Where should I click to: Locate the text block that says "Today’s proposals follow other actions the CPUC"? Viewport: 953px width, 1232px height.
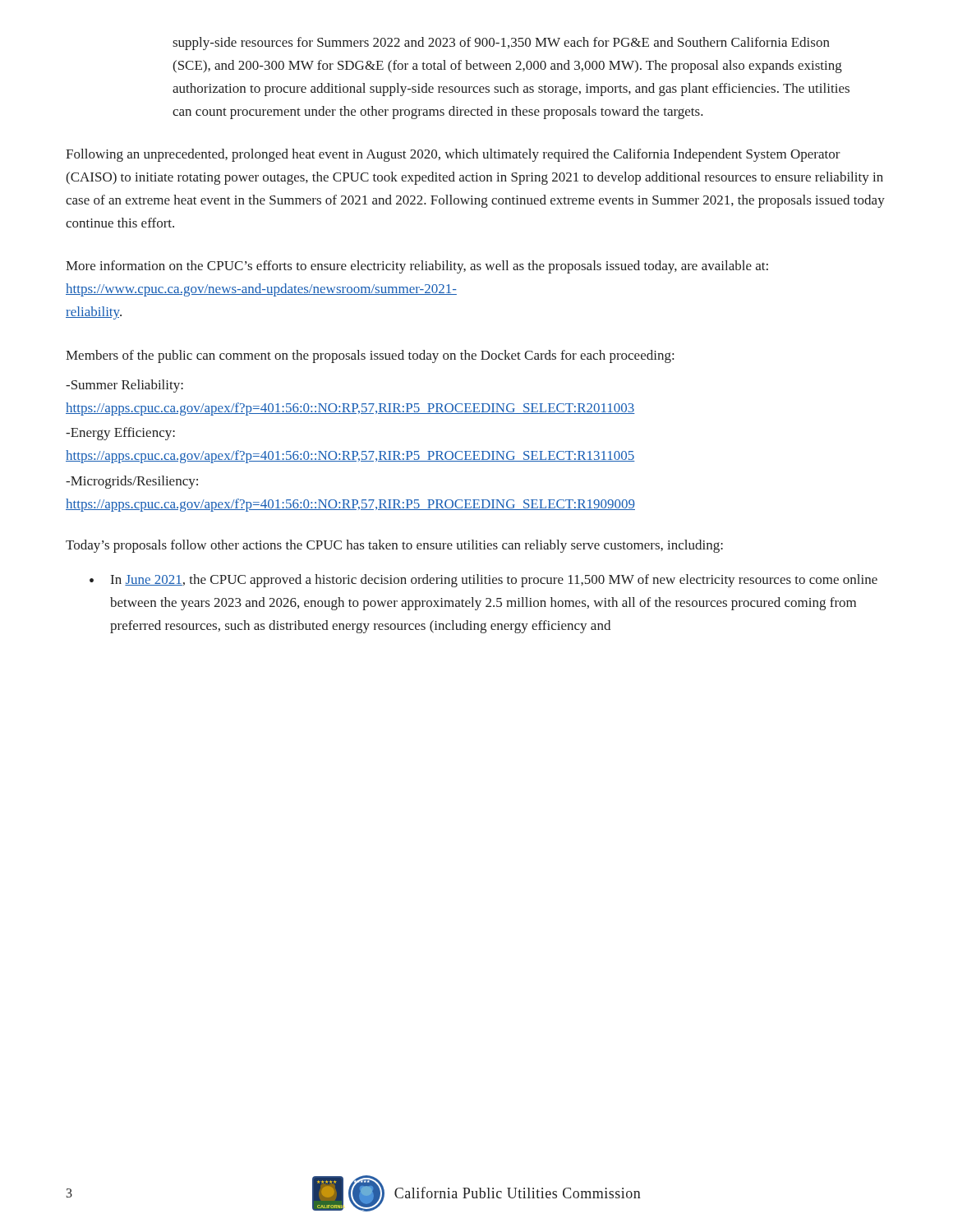395,545
